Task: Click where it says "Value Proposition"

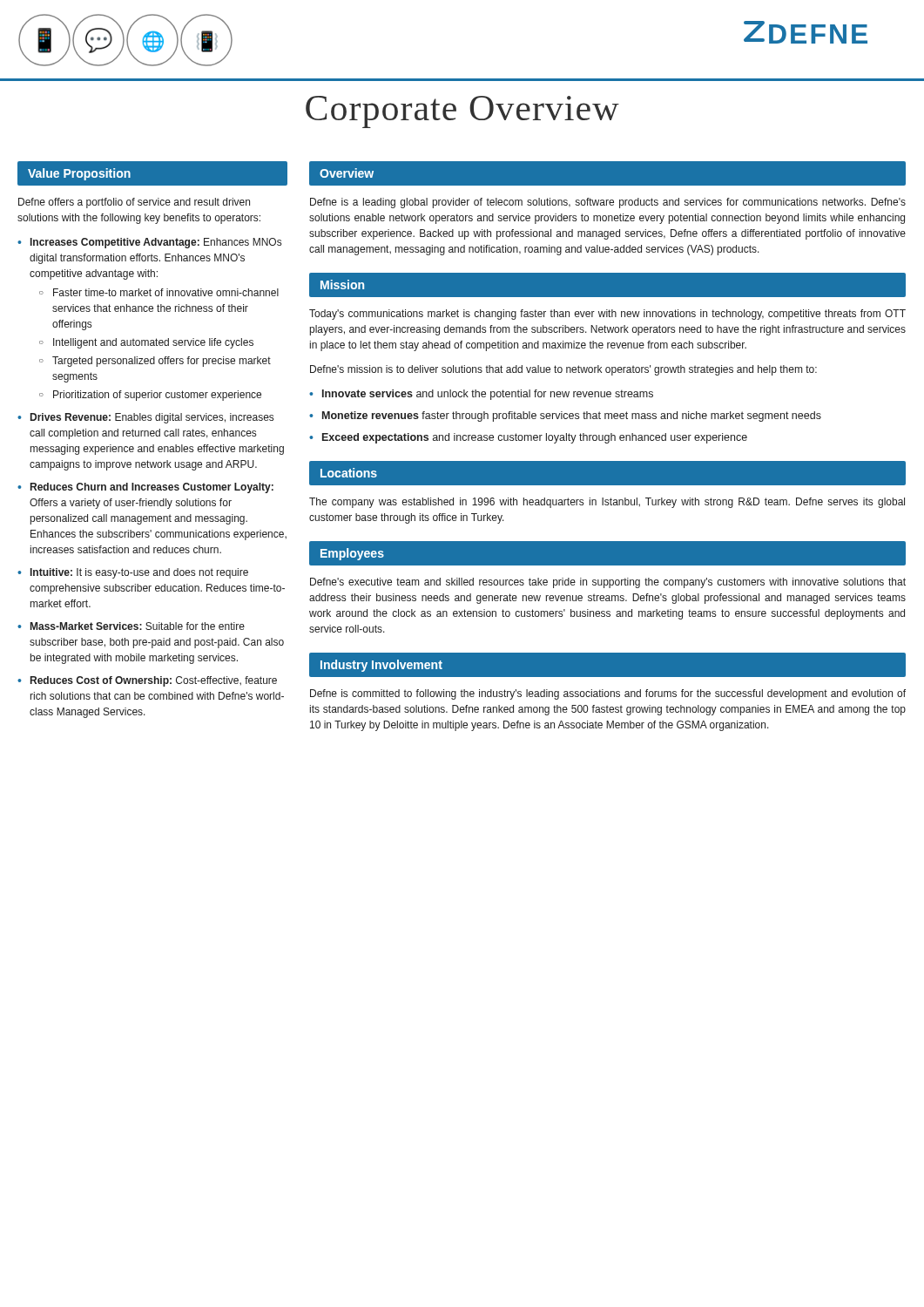Action: tap(79, 173)
